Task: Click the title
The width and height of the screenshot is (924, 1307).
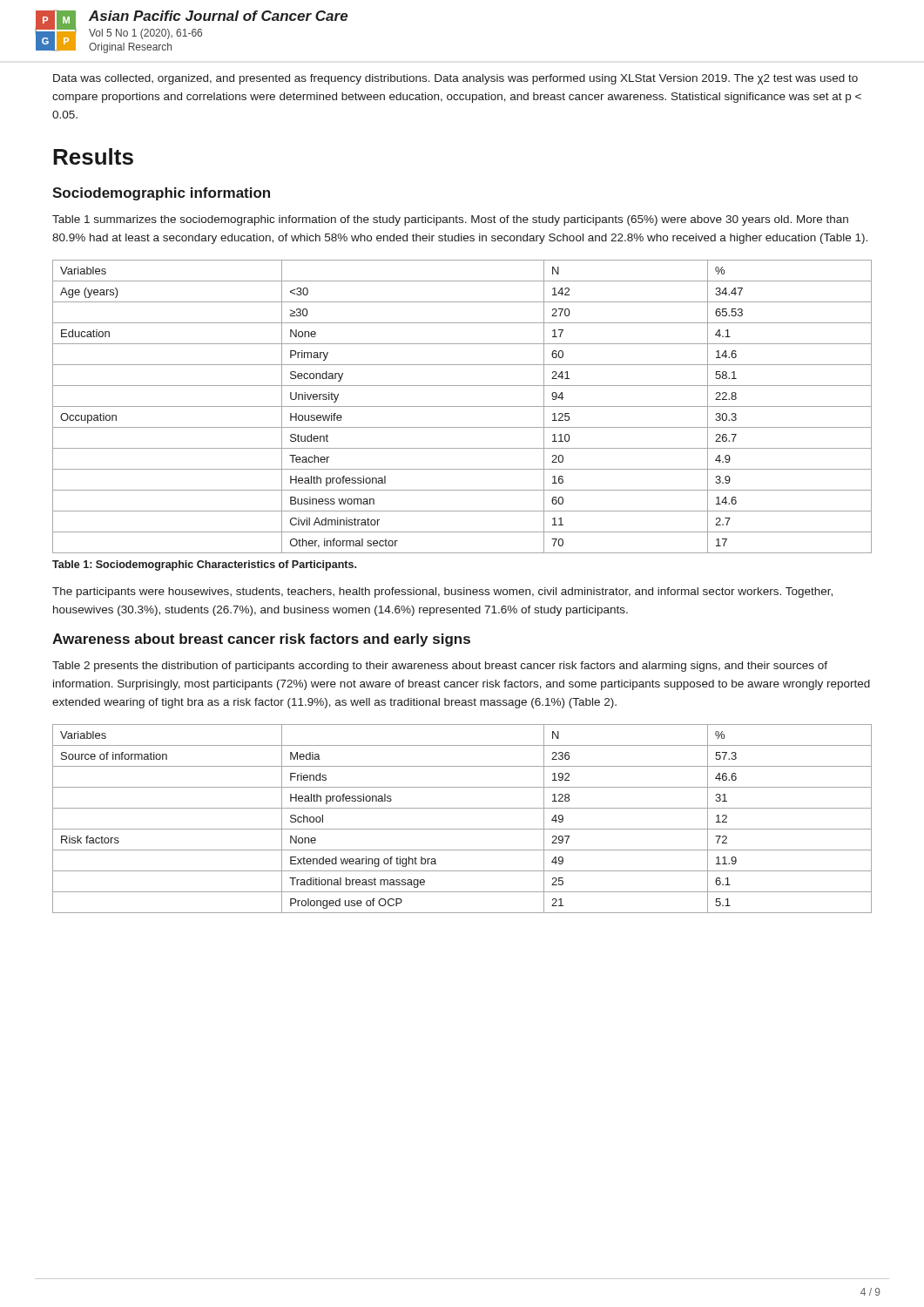Action: click(x=93, y=157)
